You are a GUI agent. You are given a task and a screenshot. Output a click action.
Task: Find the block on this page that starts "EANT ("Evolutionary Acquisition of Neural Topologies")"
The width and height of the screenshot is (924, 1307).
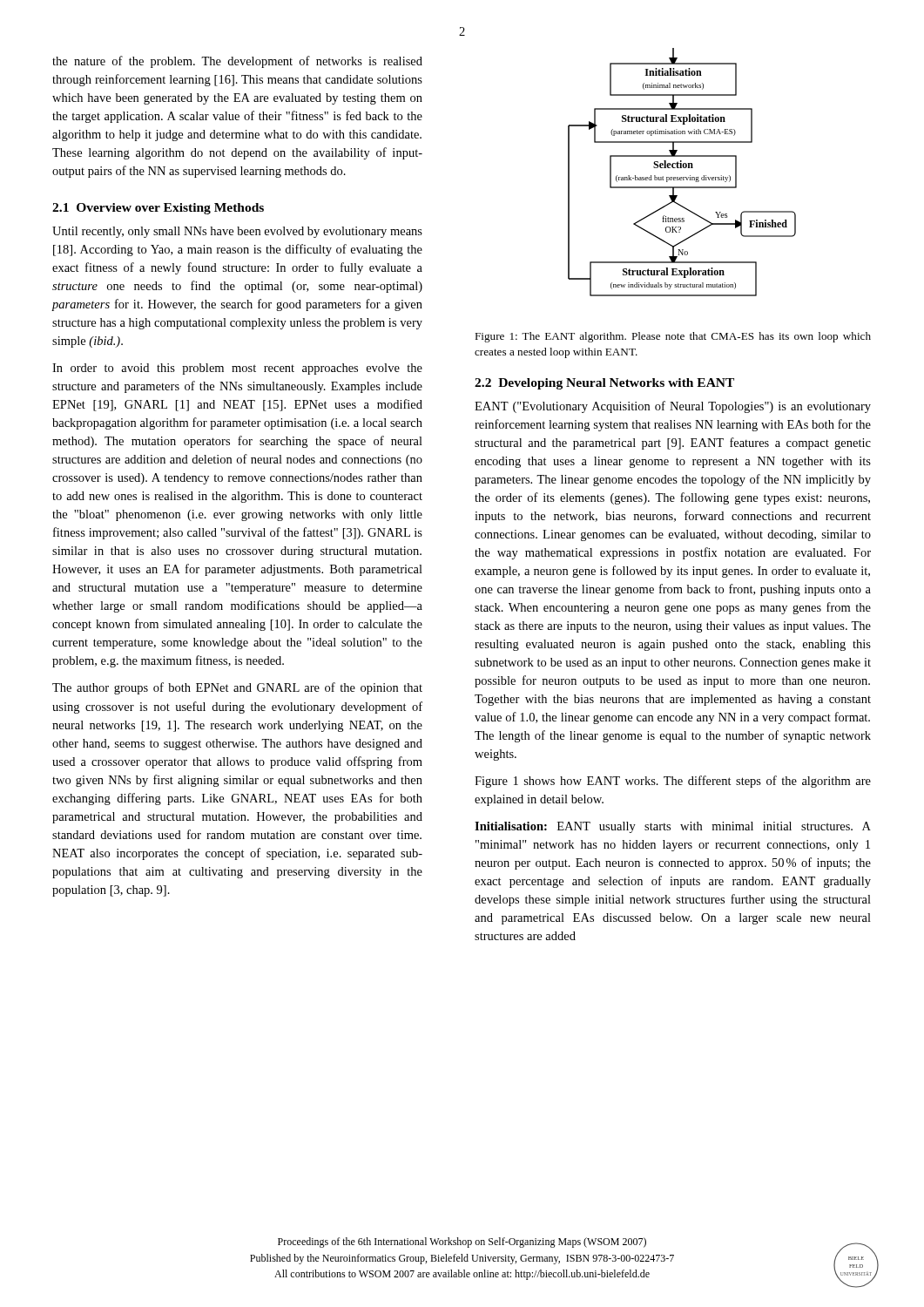pos(673,672)
